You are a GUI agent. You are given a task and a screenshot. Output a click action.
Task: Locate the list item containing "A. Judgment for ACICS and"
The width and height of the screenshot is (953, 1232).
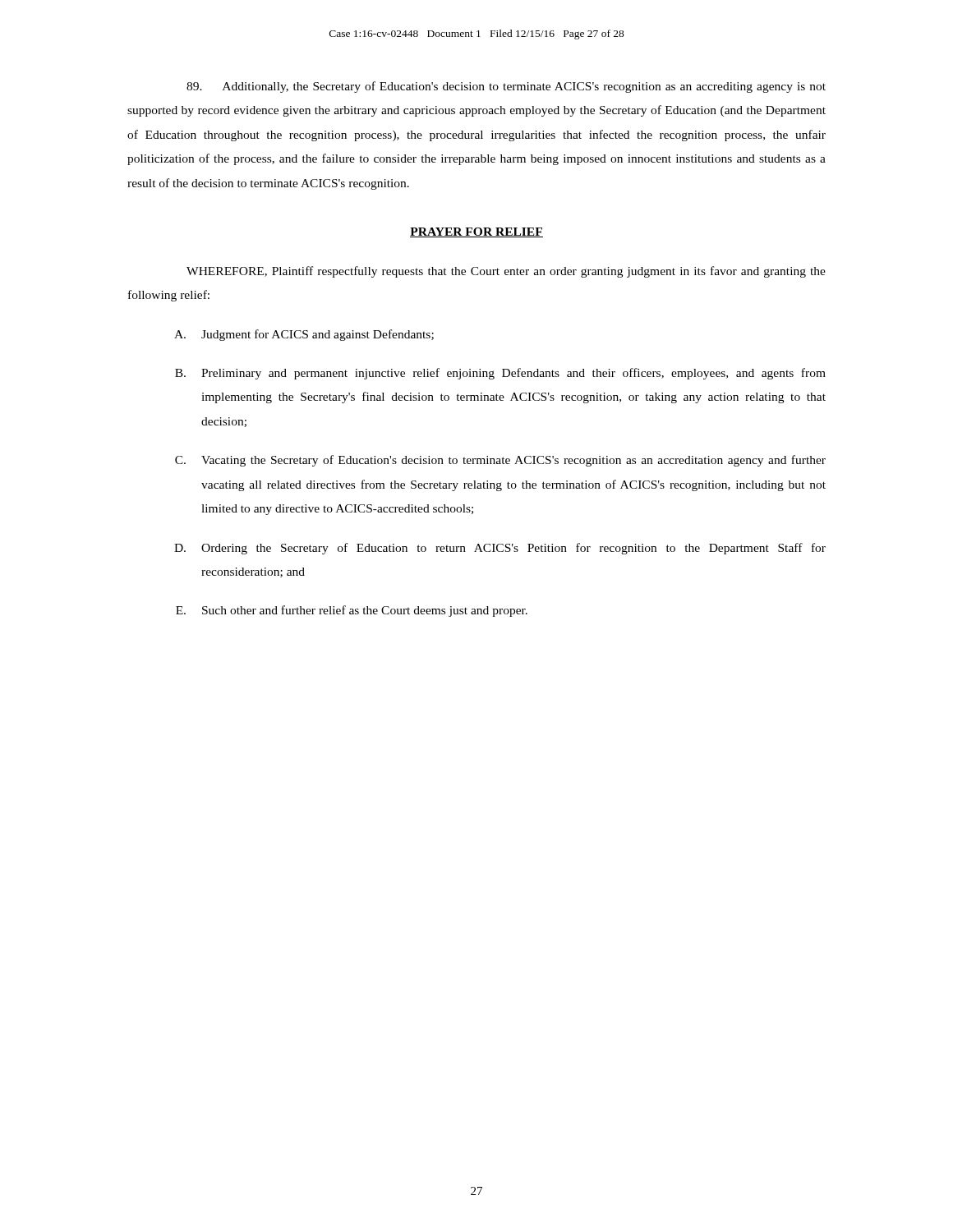[304, 335]
